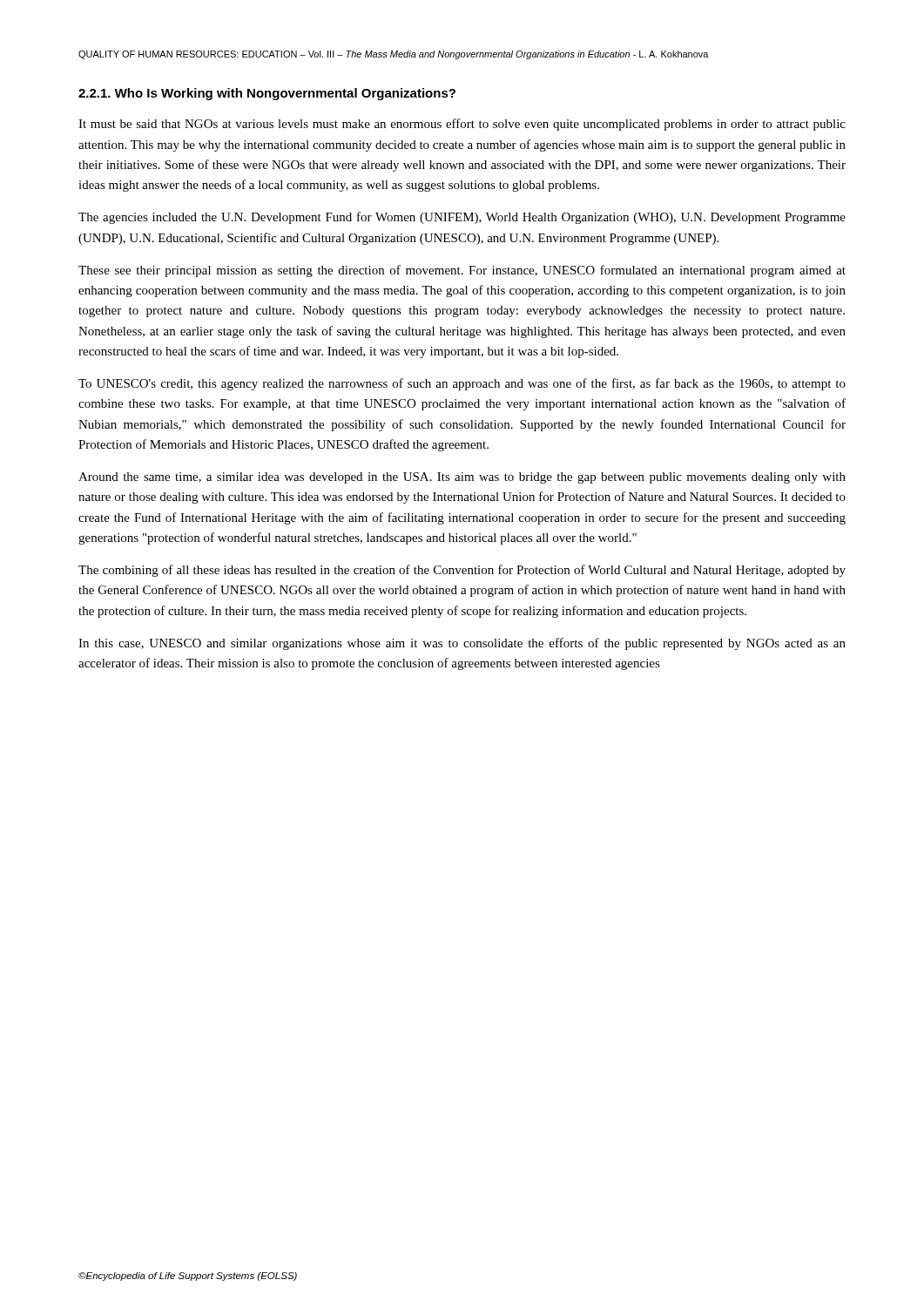The image size is (924, 1307).
Task: Click on the passage starting "In this case, UNESCO"
Action: pyautogui.click(x=462, y=653)
